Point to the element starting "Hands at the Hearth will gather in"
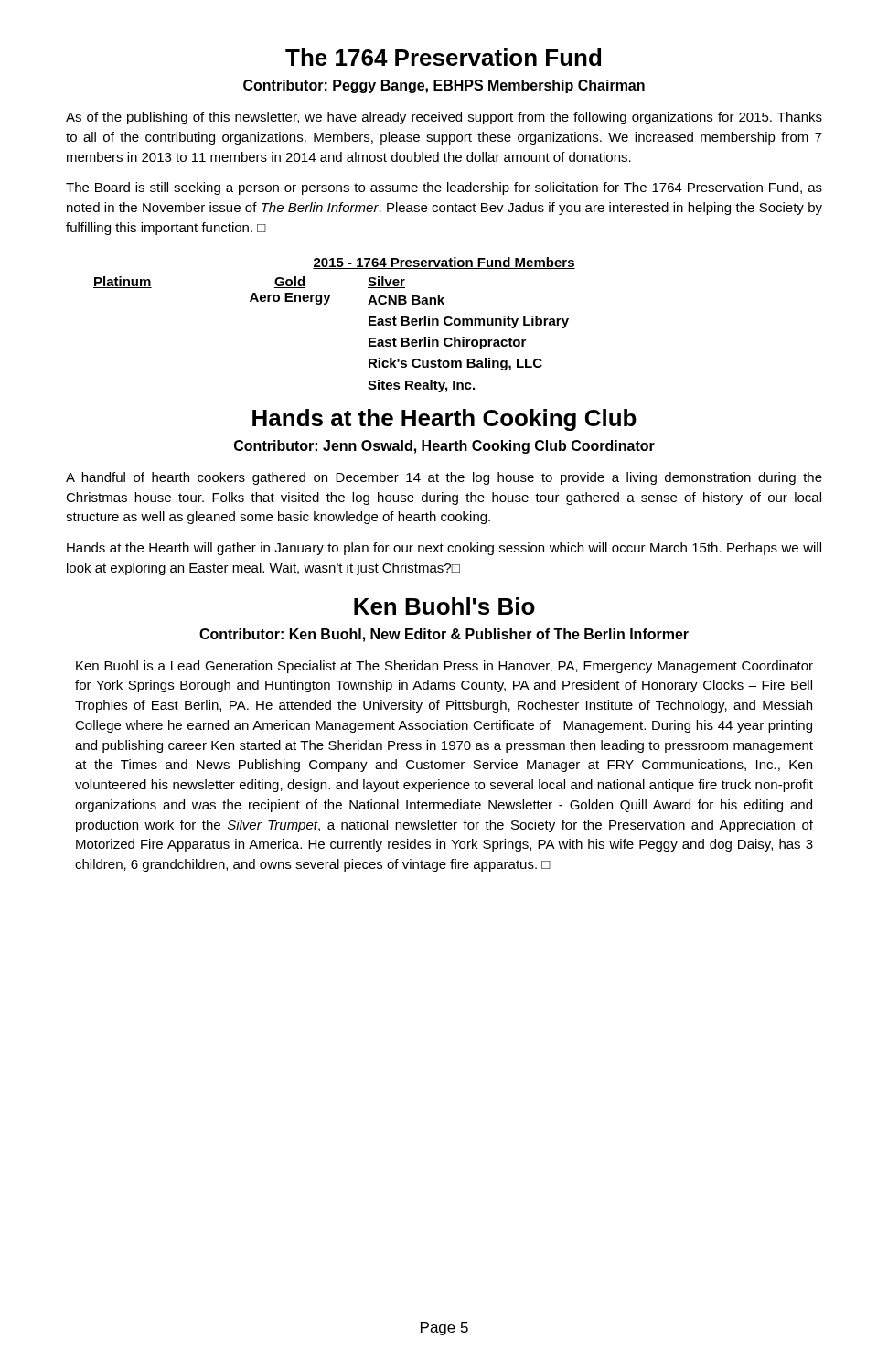The width and height of the screenshot is (888, 1372). tap(444, 557)
